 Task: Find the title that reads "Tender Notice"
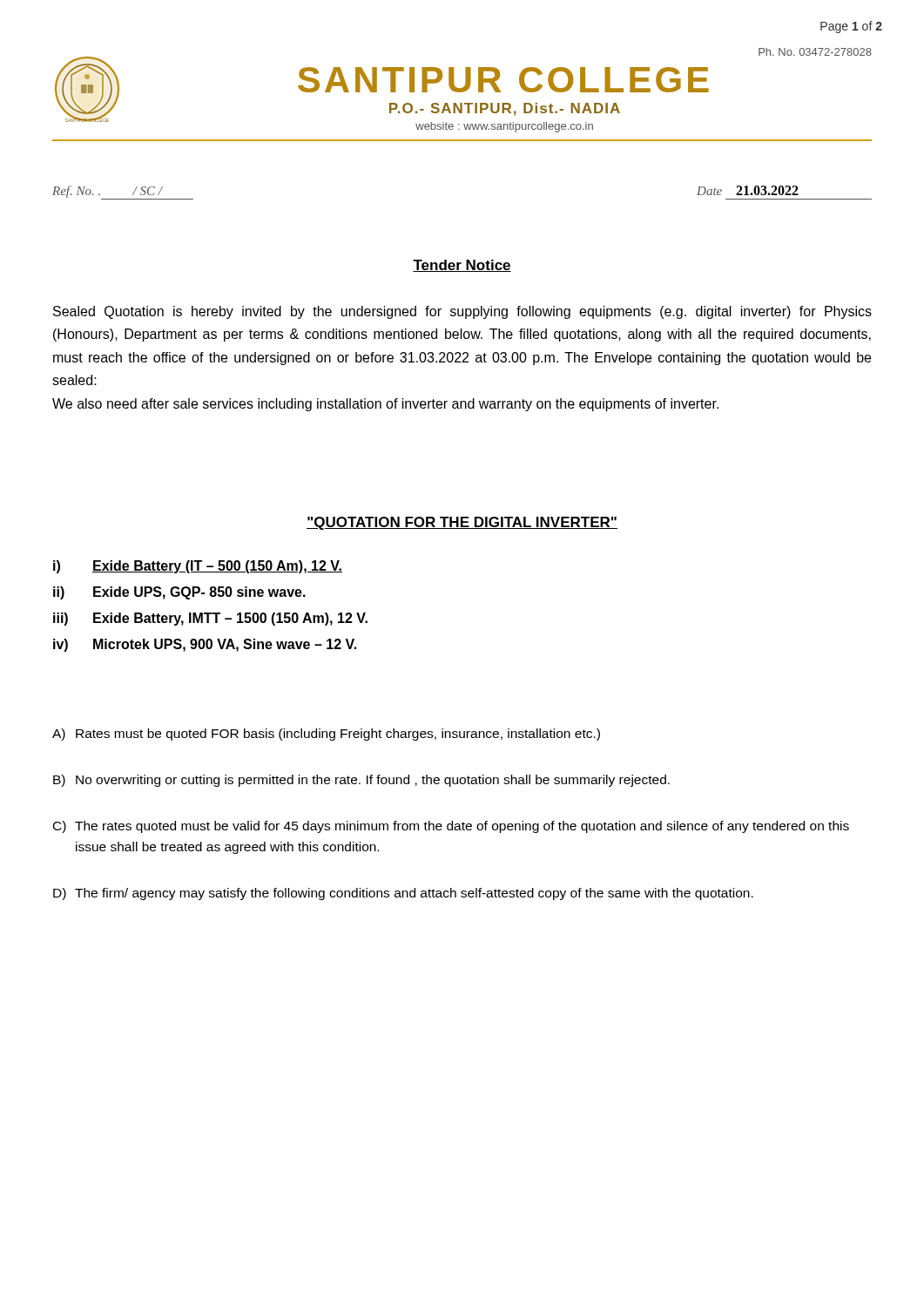(x=462, y=265)
